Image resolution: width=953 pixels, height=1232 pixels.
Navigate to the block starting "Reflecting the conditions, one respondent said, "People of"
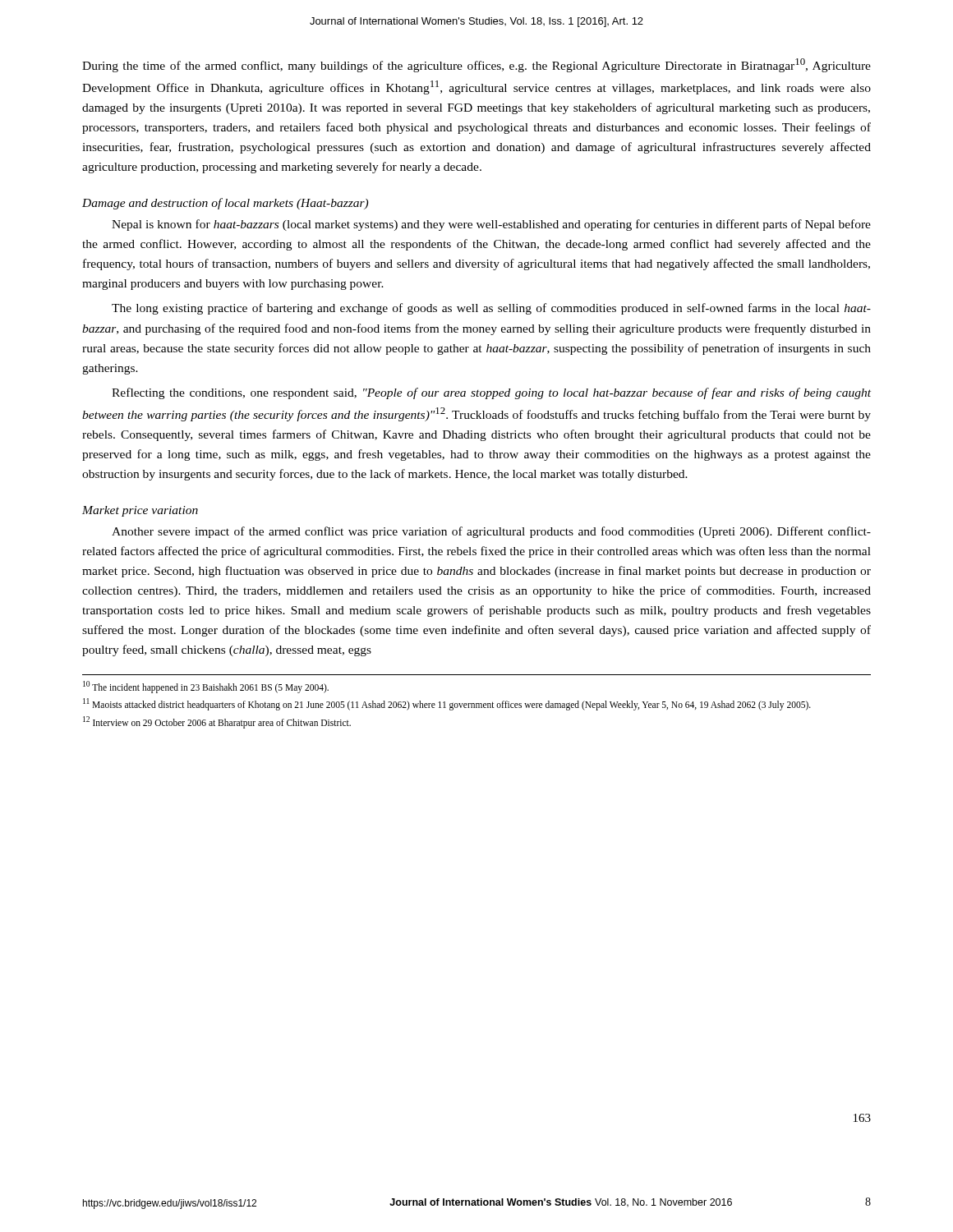[476, 433]
